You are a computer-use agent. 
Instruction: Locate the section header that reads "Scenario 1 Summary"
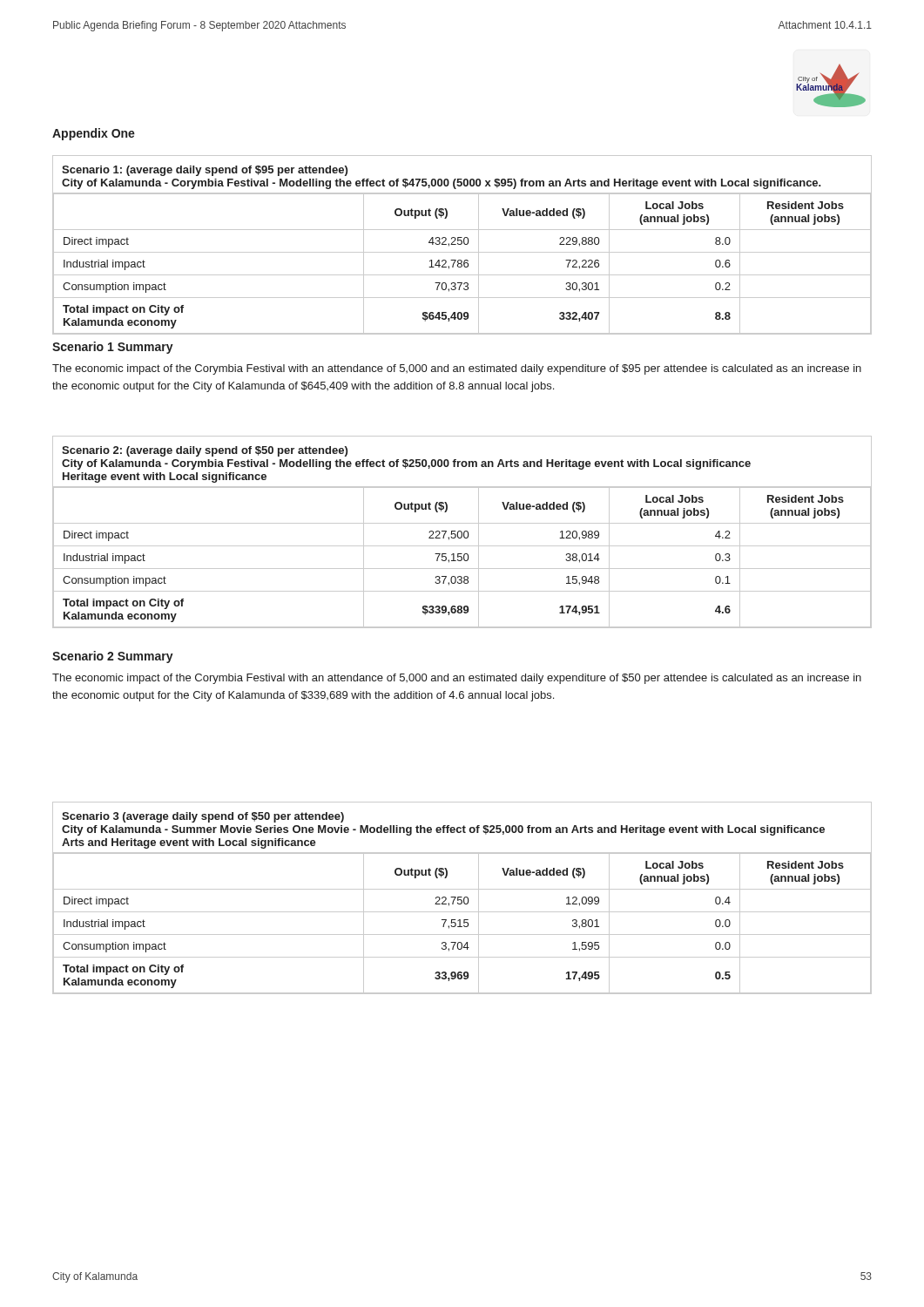coord(113,347)
